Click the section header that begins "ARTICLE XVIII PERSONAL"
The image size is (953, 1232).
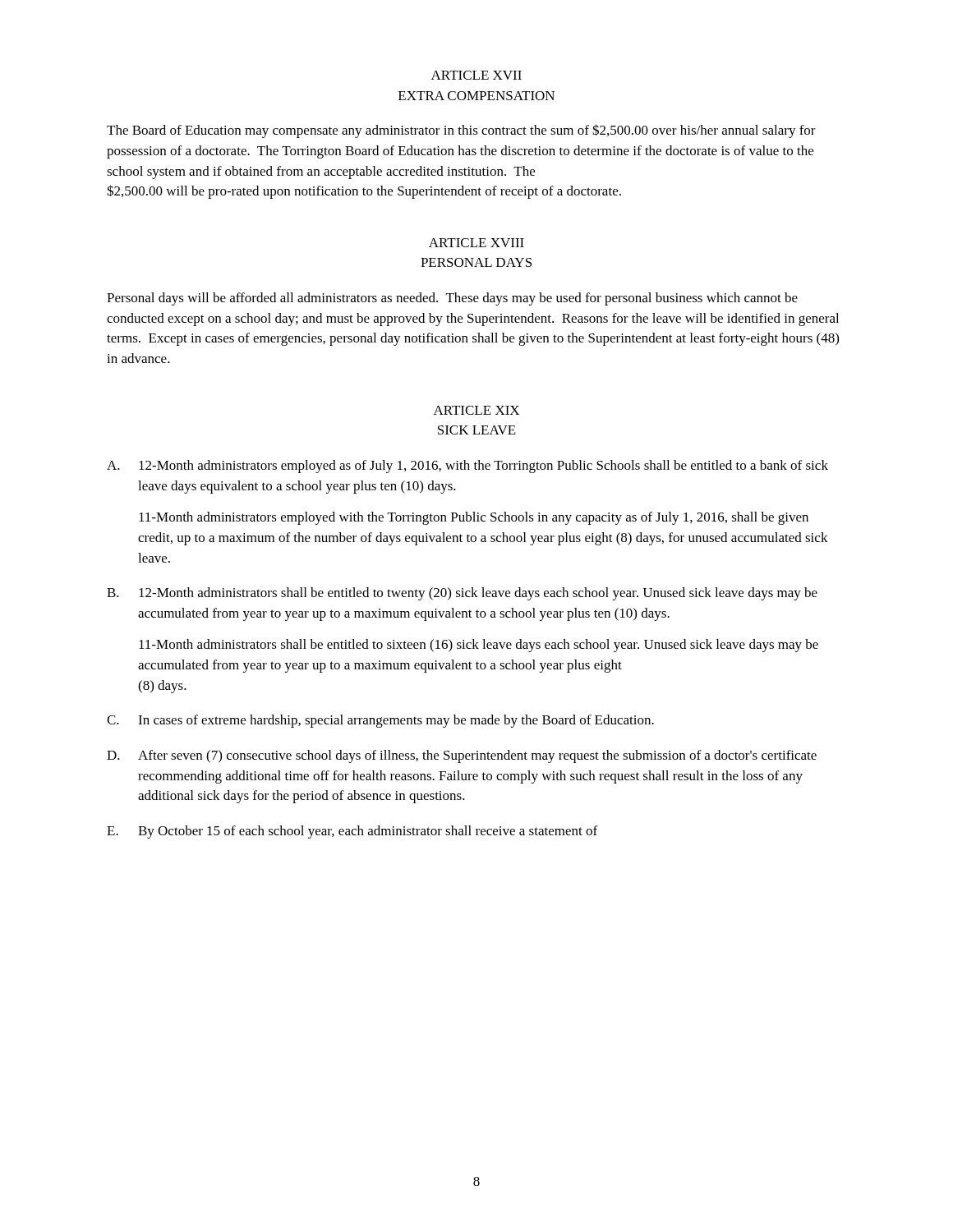[x=476, y=253]
